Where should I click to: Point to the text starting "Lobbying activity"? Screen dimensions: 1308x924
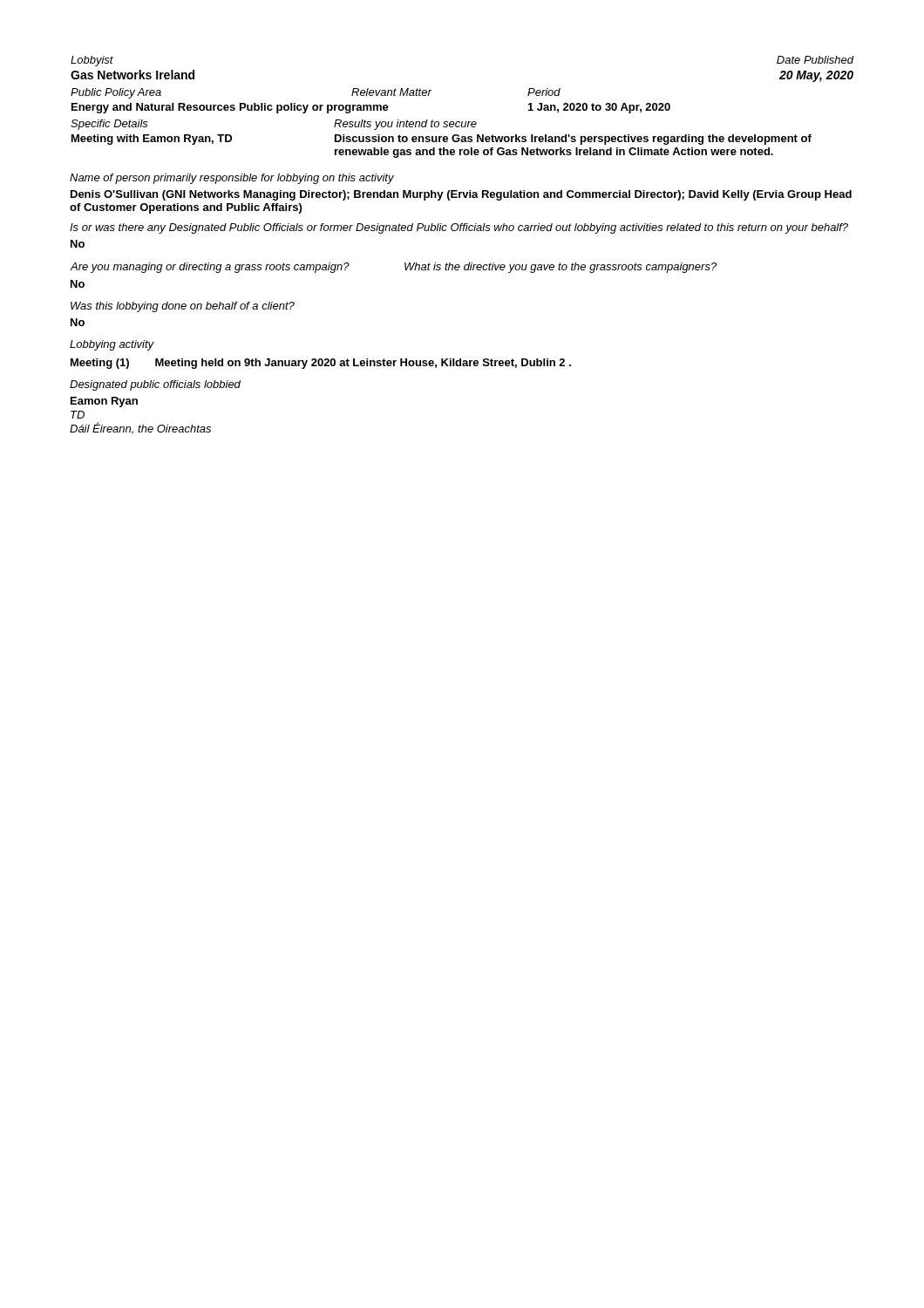click(x=112, y=344)
